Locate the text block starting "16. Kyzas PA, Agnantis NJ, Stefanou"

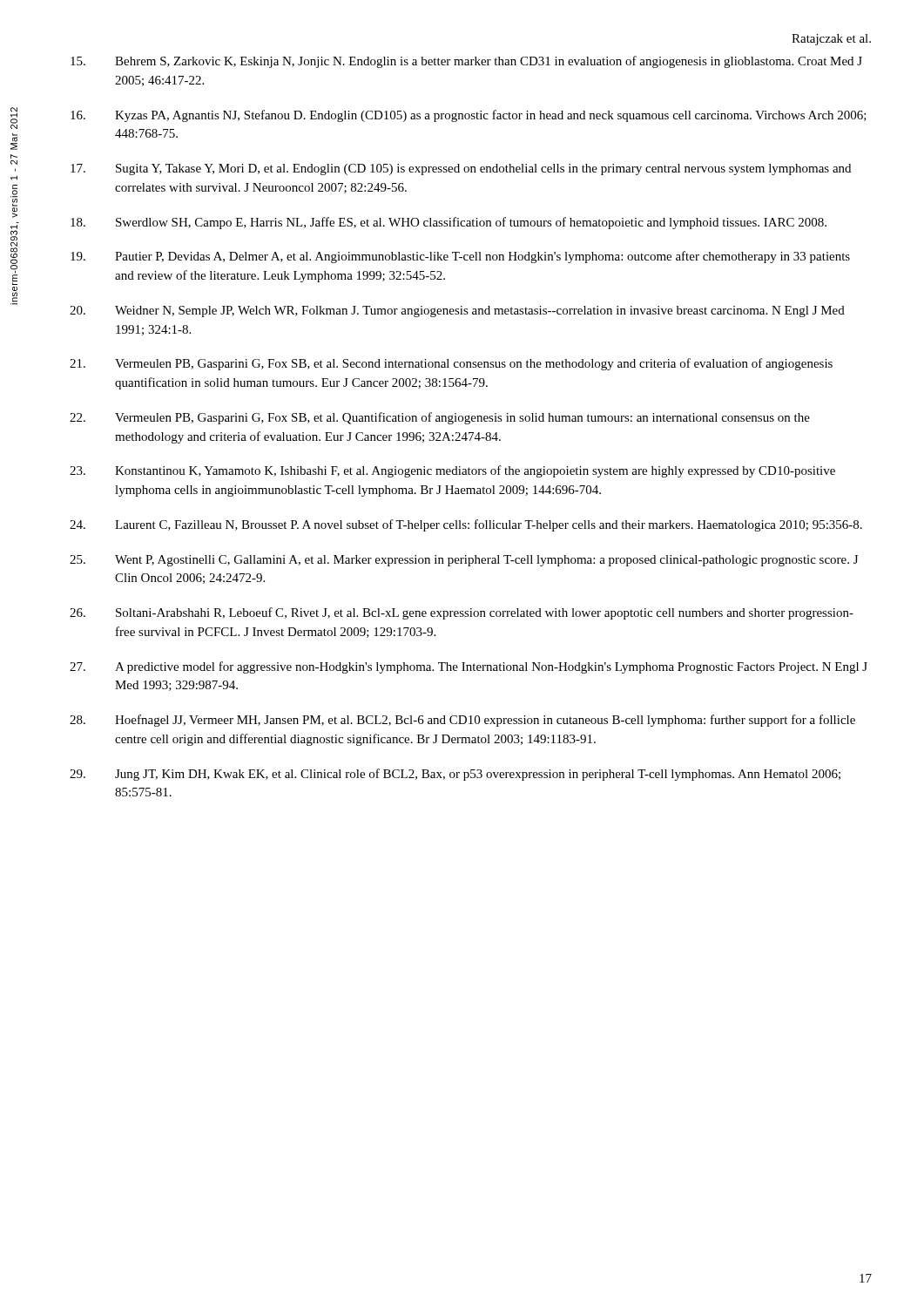tap(471, 125)
